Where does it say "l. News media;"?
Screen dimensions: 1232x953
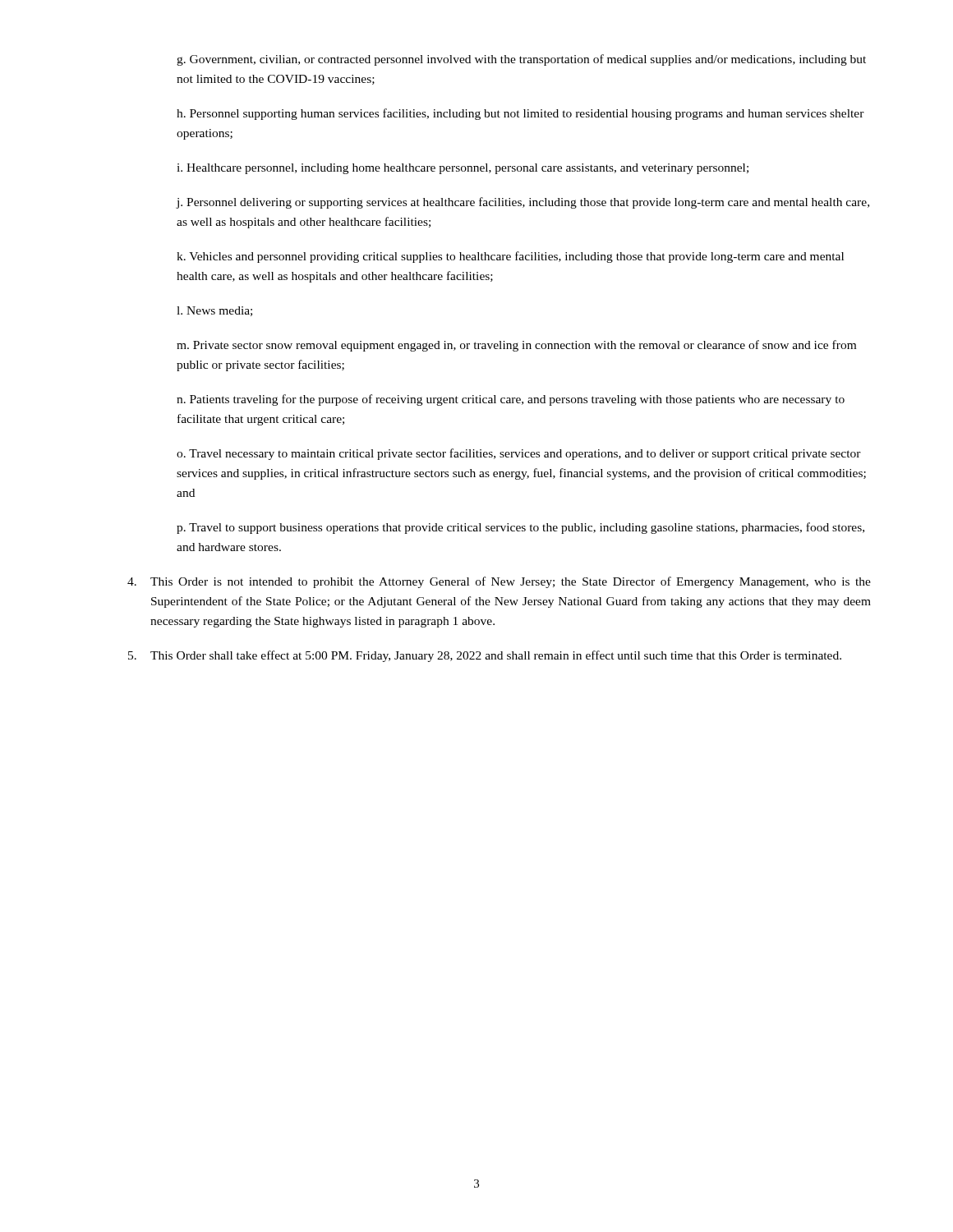215,310
